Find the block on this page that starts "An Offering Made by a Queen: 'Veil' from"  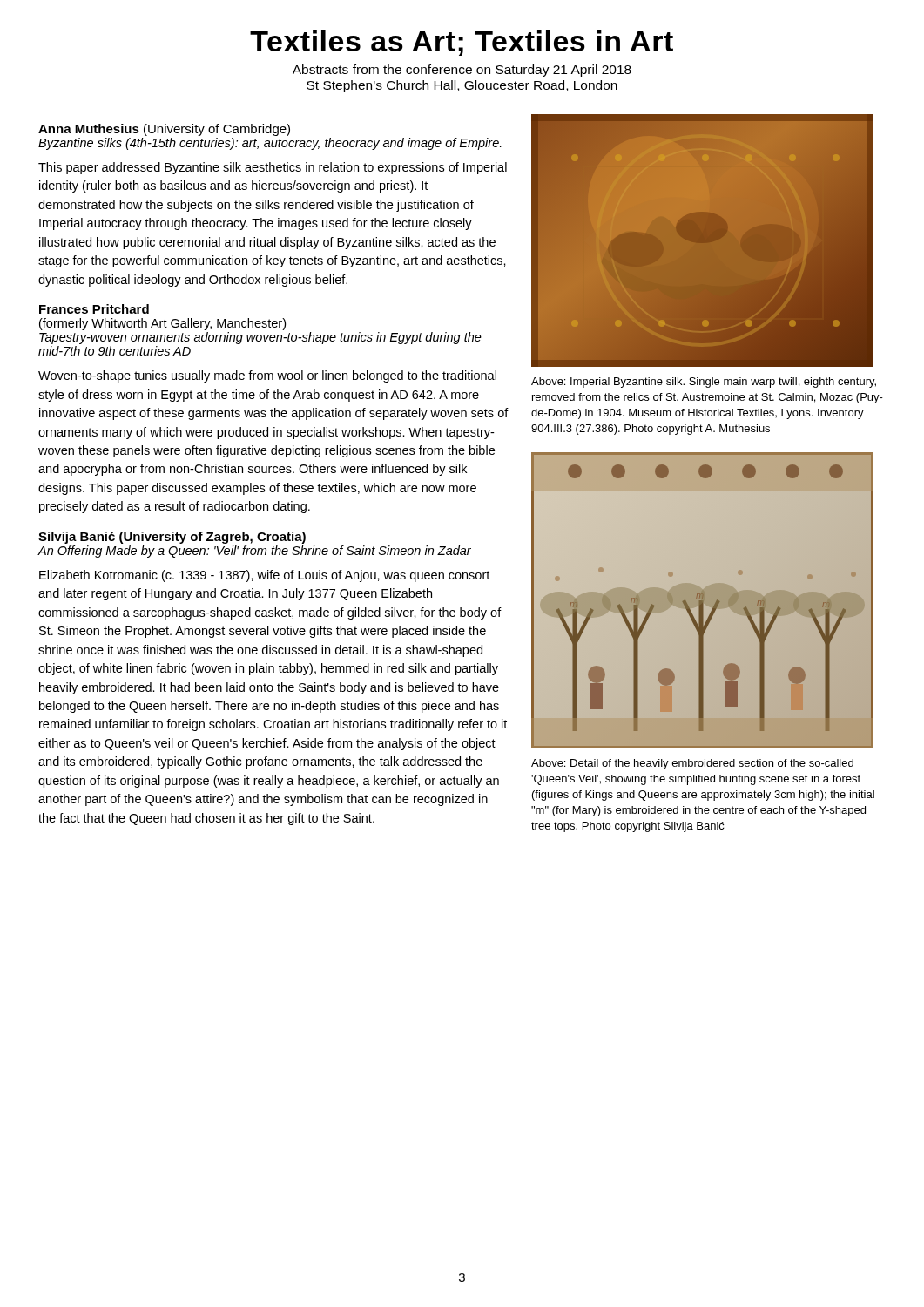[x=255, y=551]
